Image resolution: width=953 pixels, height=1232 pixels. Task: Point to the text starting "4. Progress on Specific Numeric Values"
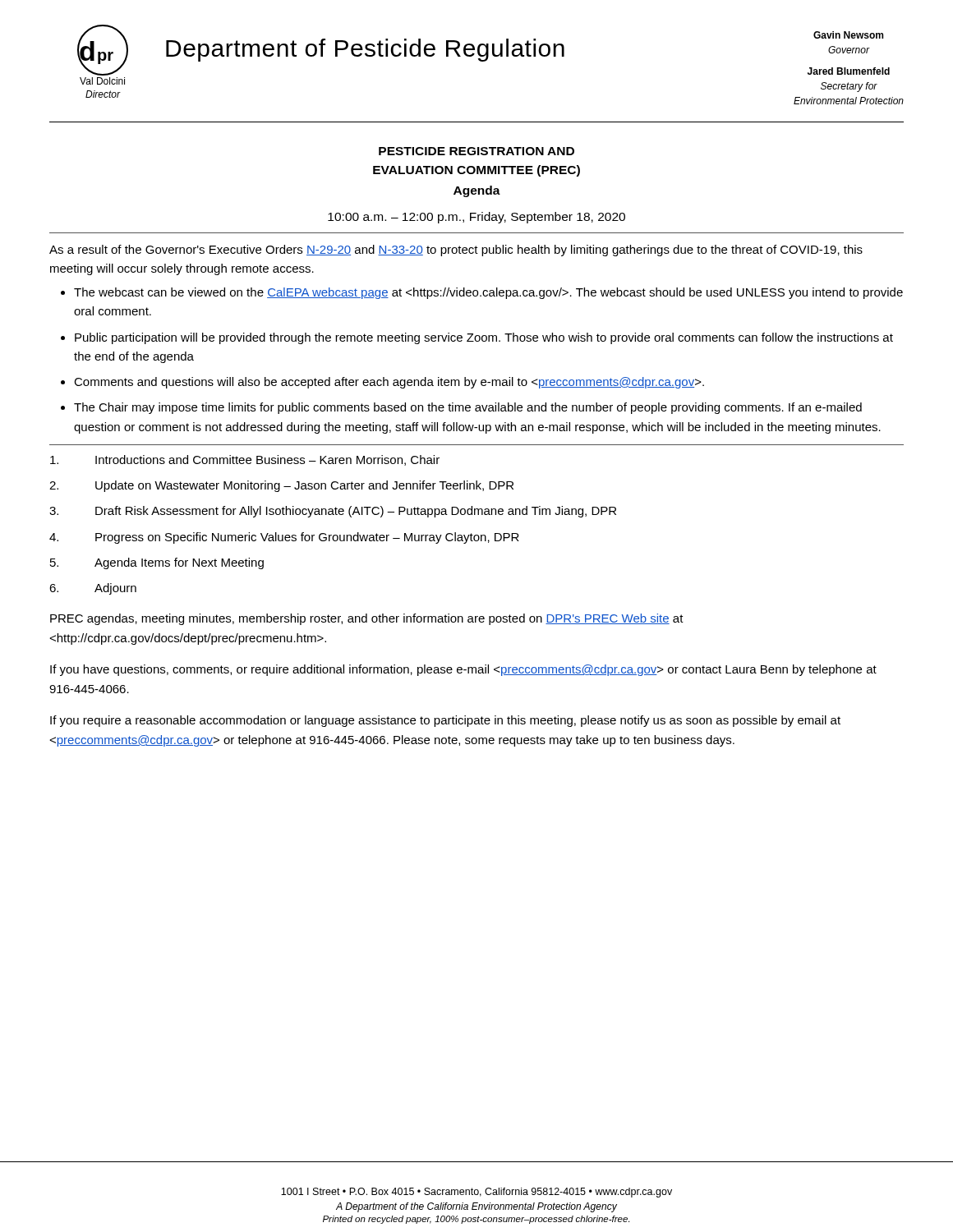coord(476,536)
